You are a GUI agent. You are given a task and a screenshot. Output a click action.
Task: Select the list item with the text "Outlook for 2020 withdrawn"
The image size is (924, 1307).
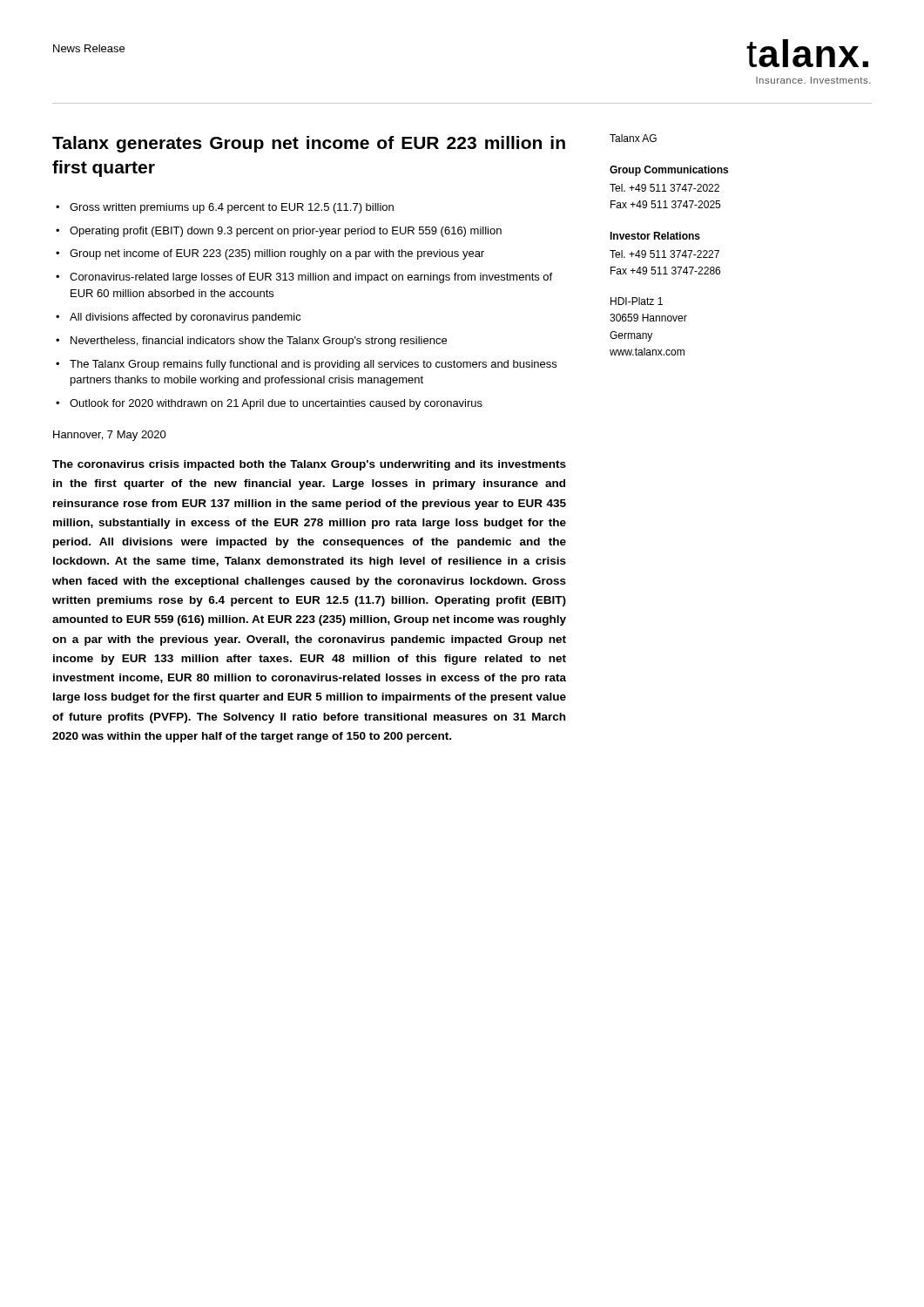tap(276, 403)
